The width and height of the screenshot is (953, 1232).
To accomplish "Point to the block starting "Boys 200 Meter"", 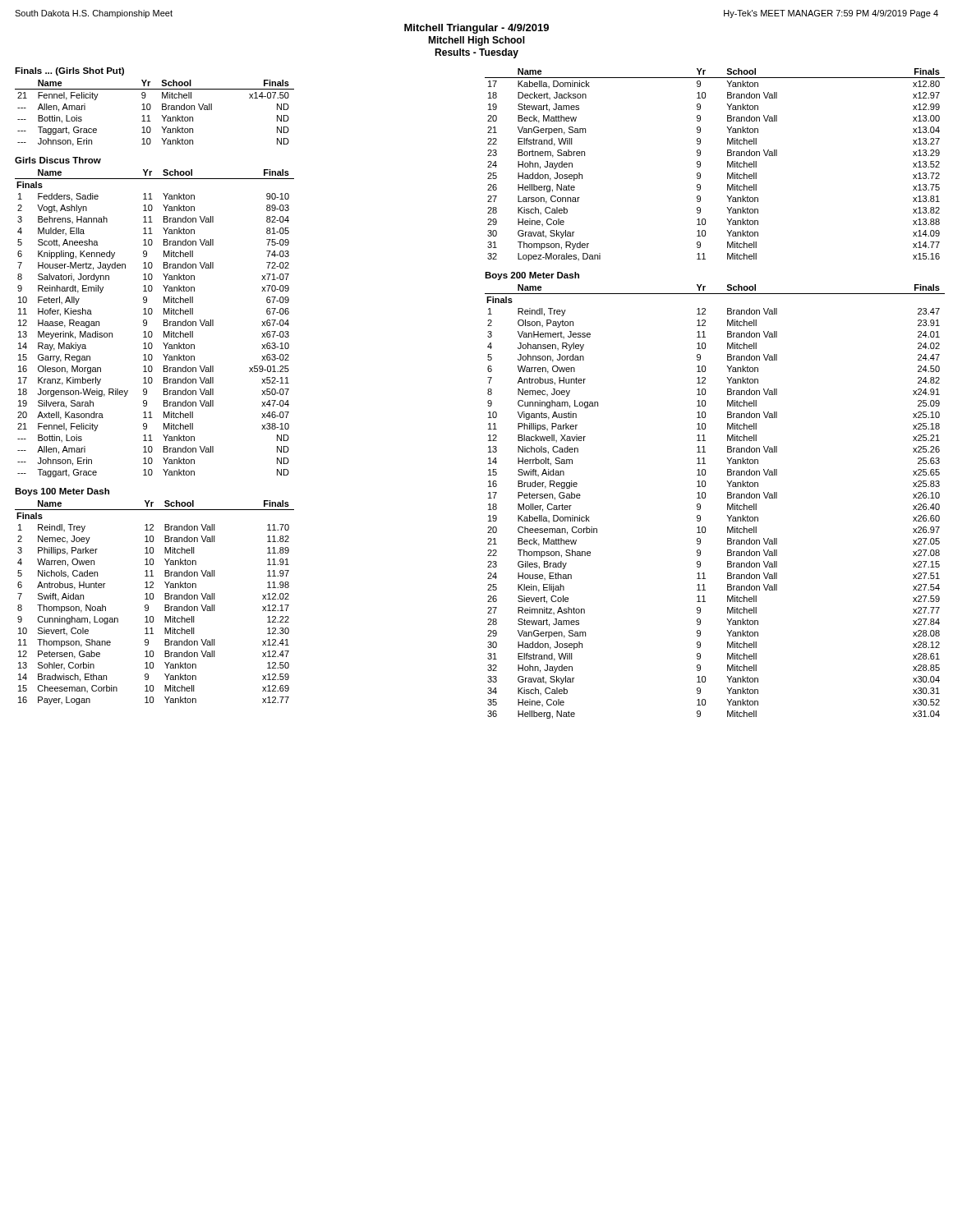I will [x=532, y=275].
